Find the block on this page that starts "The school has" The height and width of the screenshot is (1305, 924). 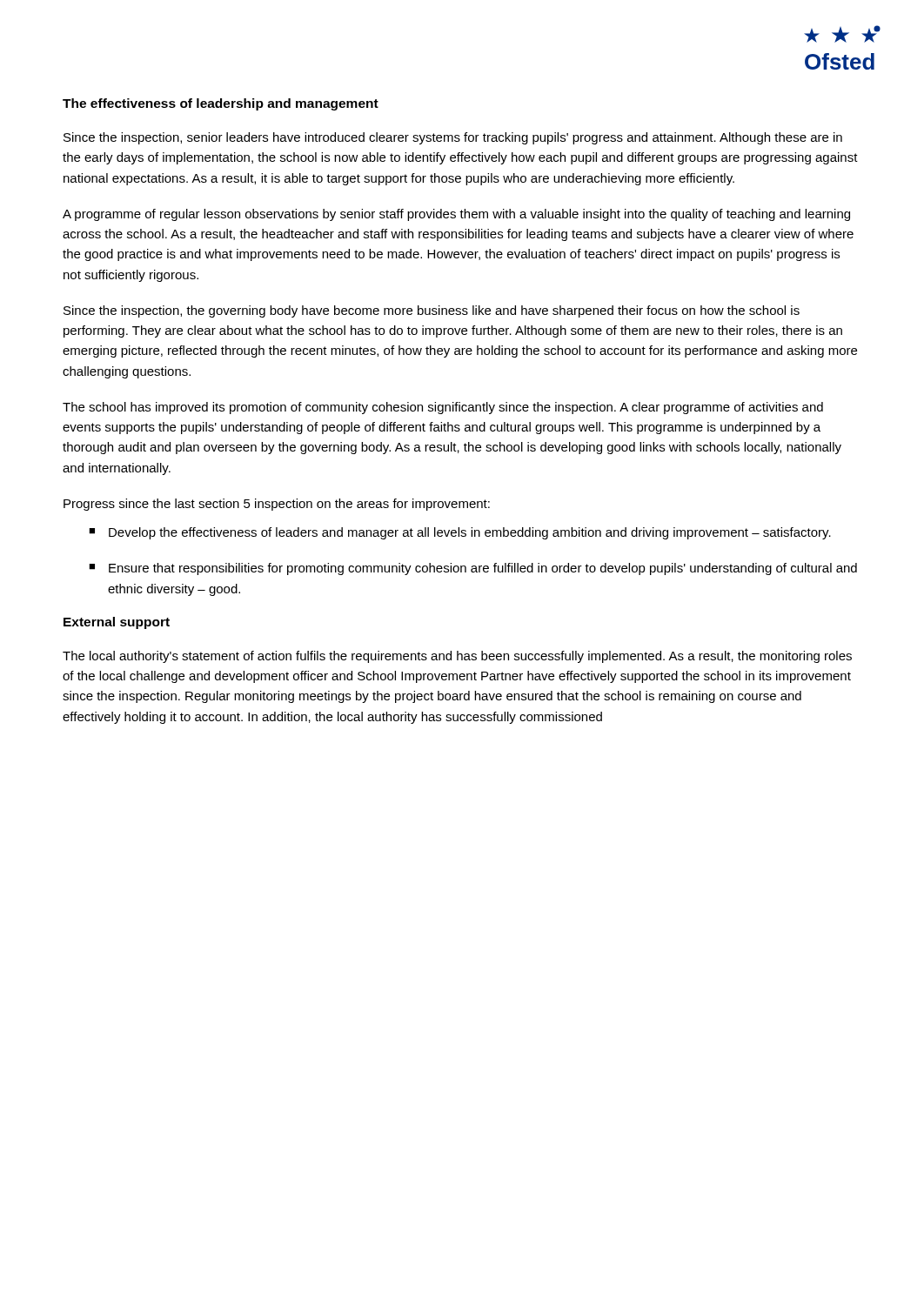coord(452,437)
